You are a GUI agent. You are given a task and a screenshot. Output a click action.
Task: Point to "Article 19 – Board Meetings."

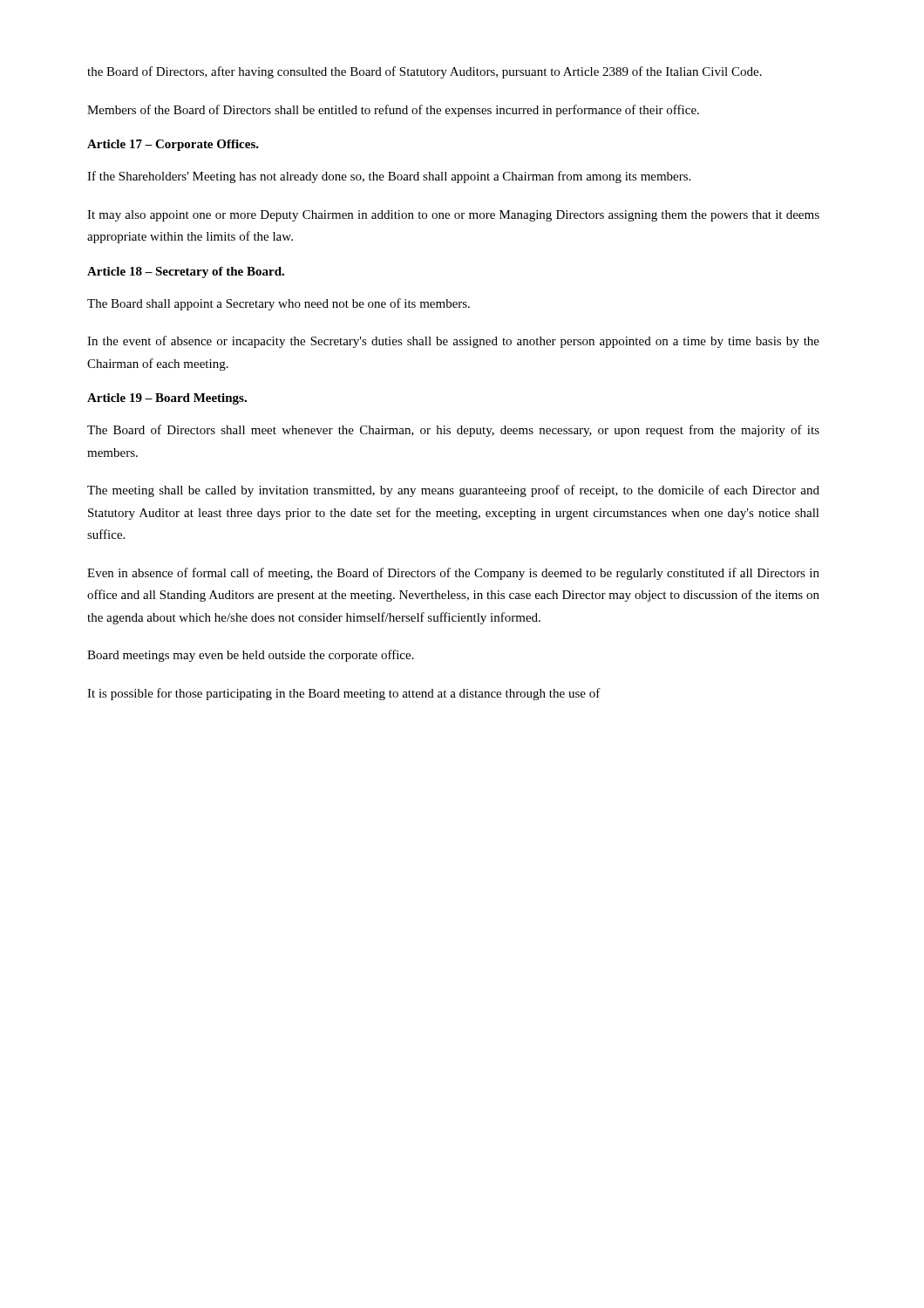click(x=167, y=398)
